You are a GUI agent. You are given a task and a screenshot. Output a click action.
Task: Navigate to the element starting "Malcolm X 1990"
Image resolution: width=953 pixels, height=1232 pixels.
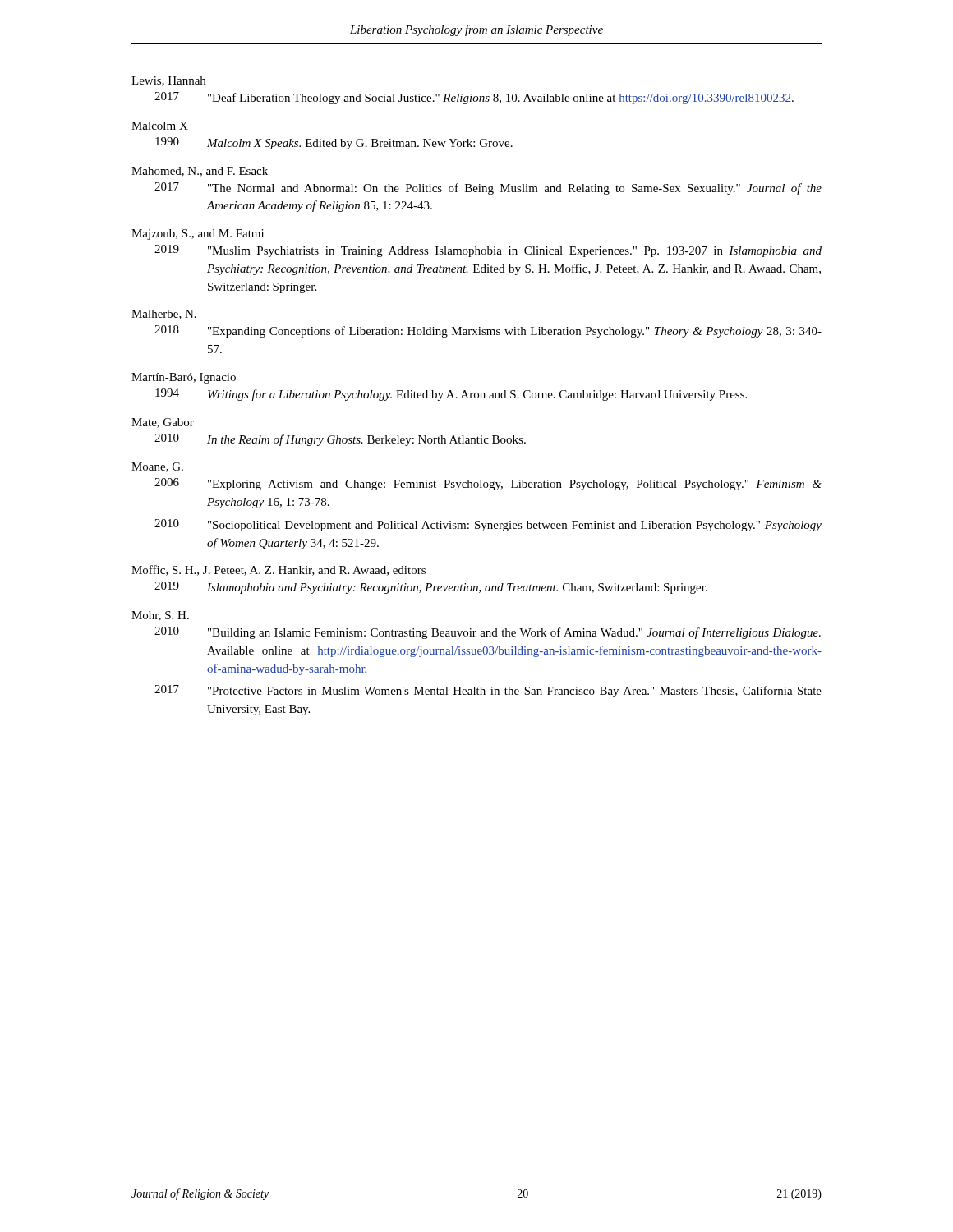[476, 136]
